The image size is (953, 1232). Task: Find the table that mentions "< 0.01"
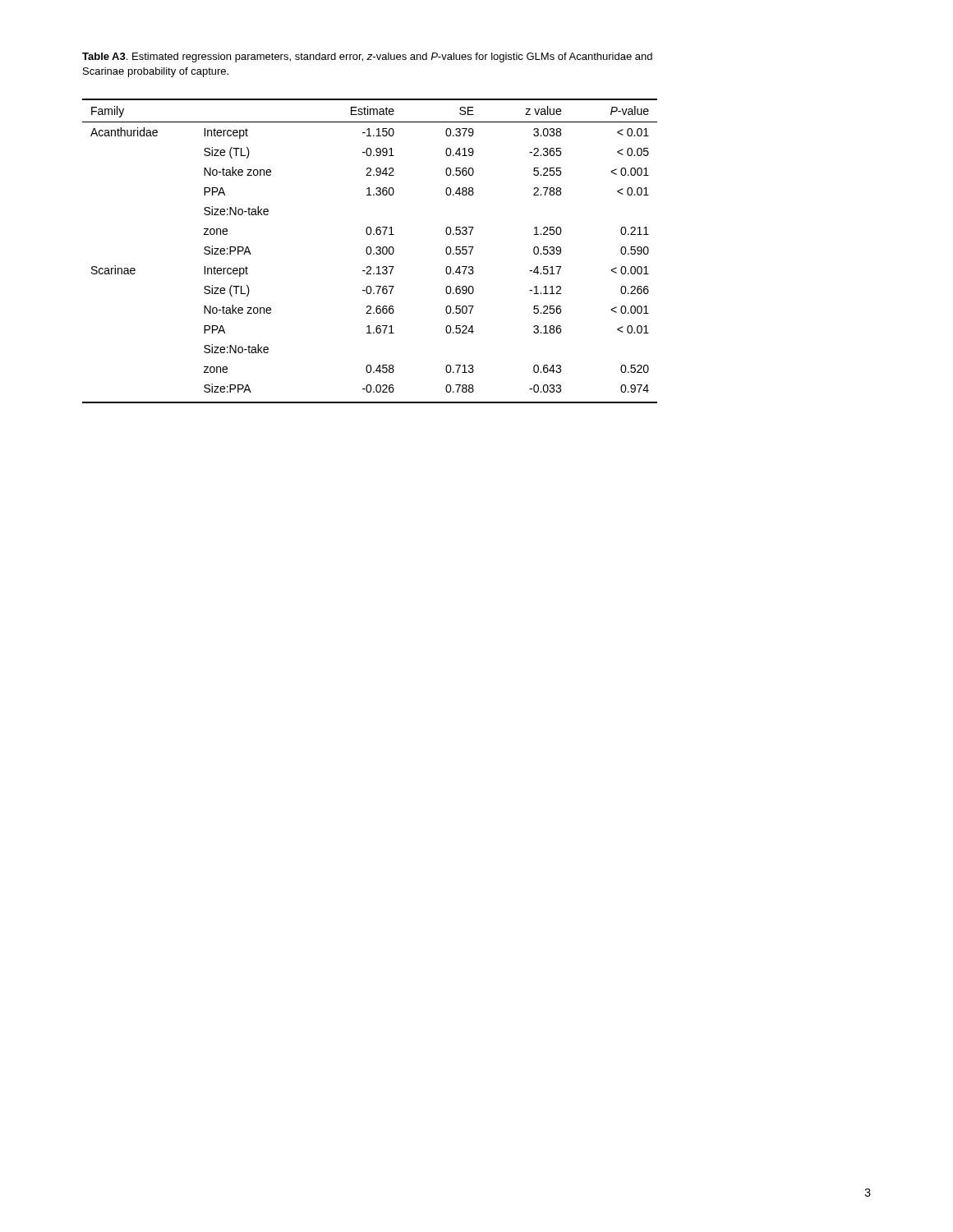pos(370,251)
